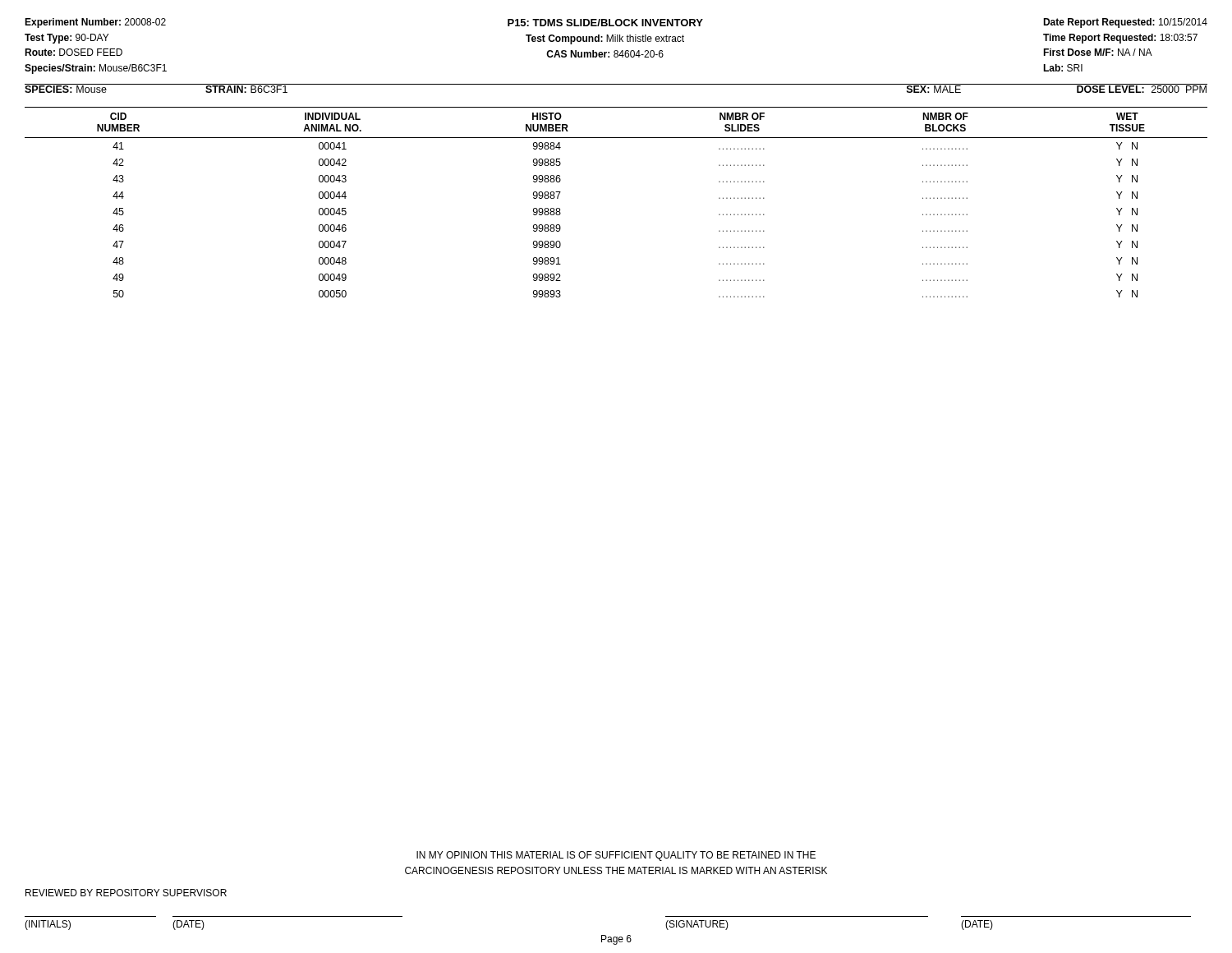
Task: Navigate to the text block starting "IN MY OPINION"
Action: [x=616, y=863]
